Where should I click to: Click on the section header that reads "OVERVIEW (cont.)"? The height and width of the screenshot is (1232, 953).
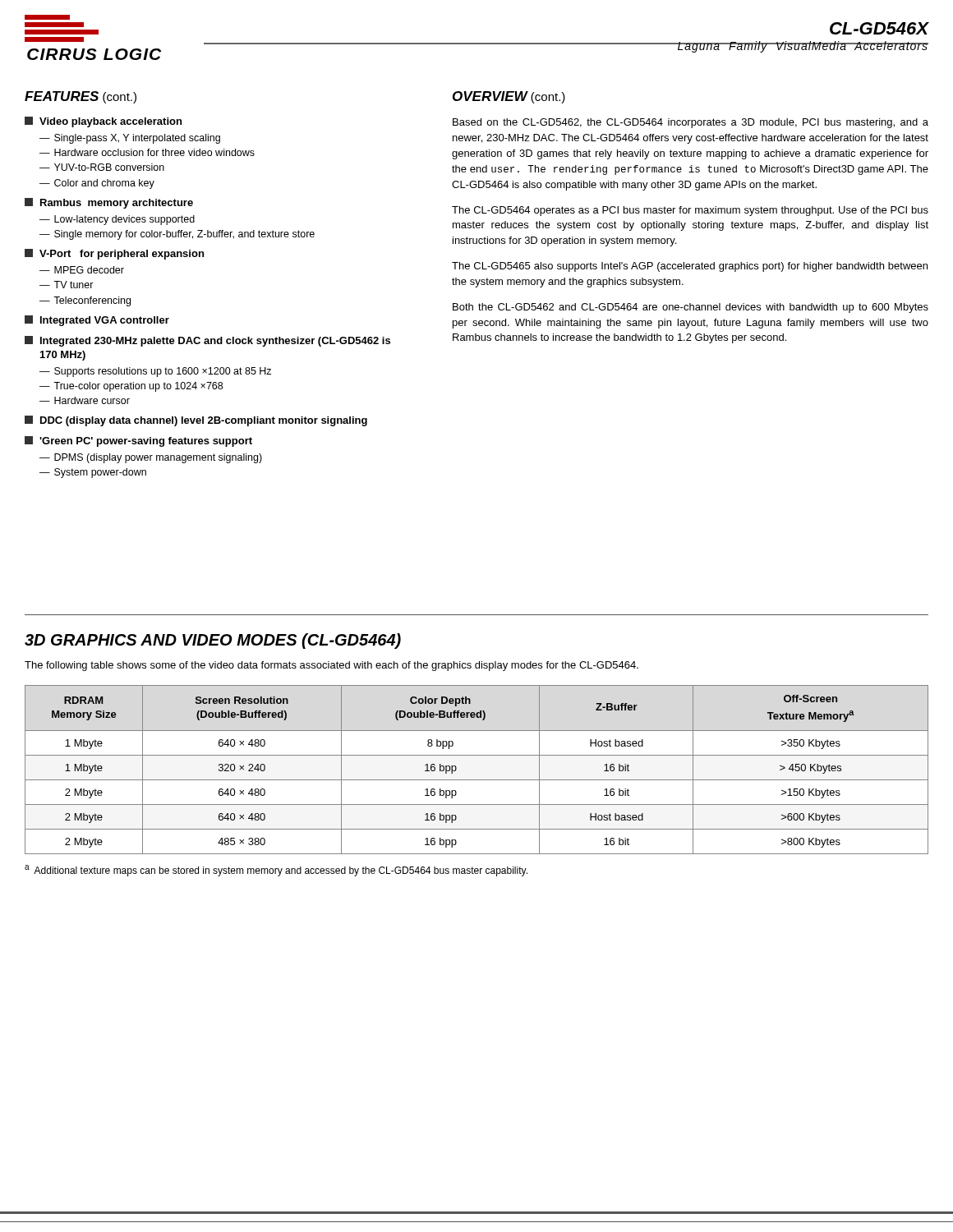(509, 97)
